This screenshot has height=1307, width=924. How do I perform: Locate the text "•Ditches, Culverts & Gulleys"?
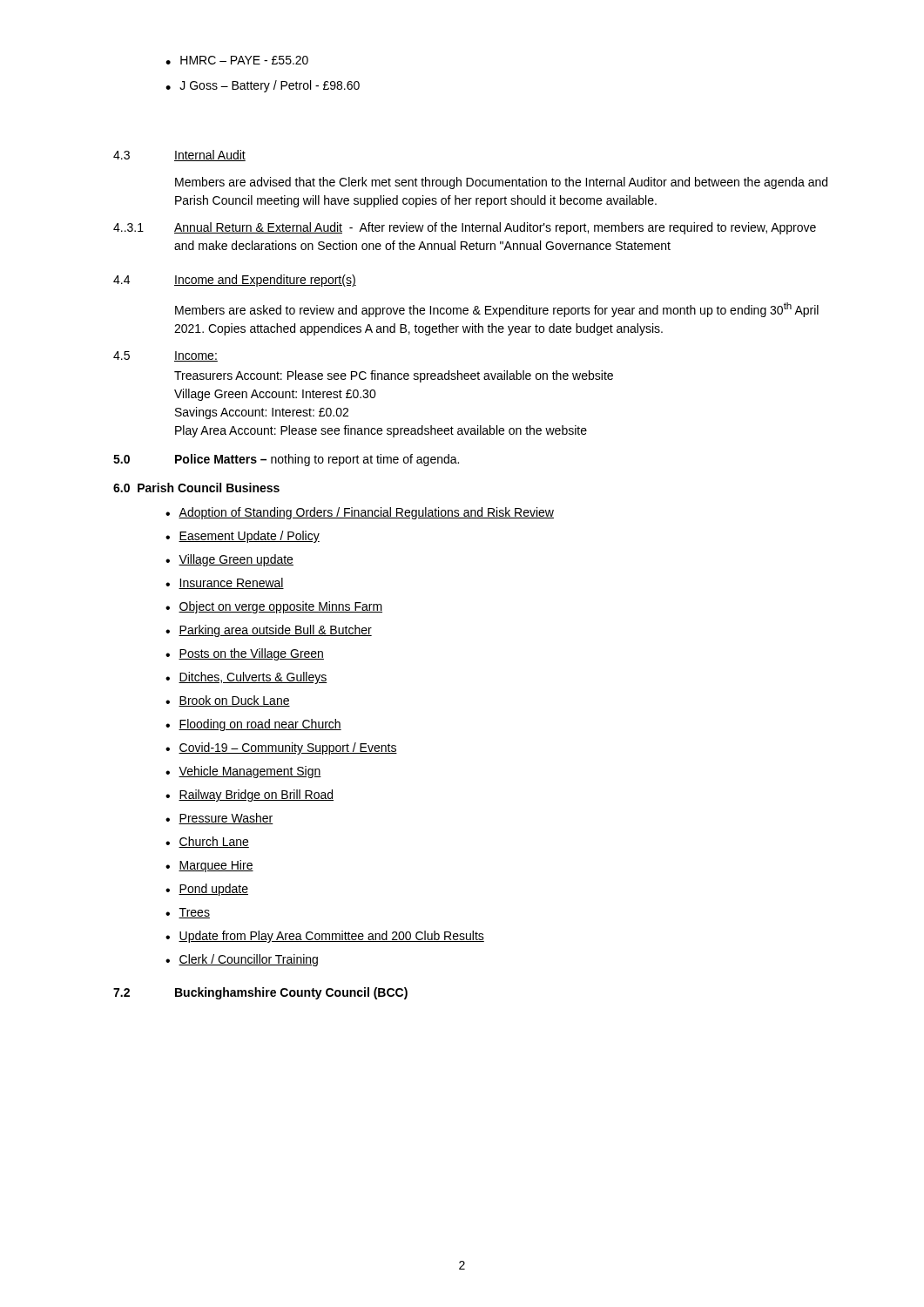pyautogui.click(x=246, y=679)
